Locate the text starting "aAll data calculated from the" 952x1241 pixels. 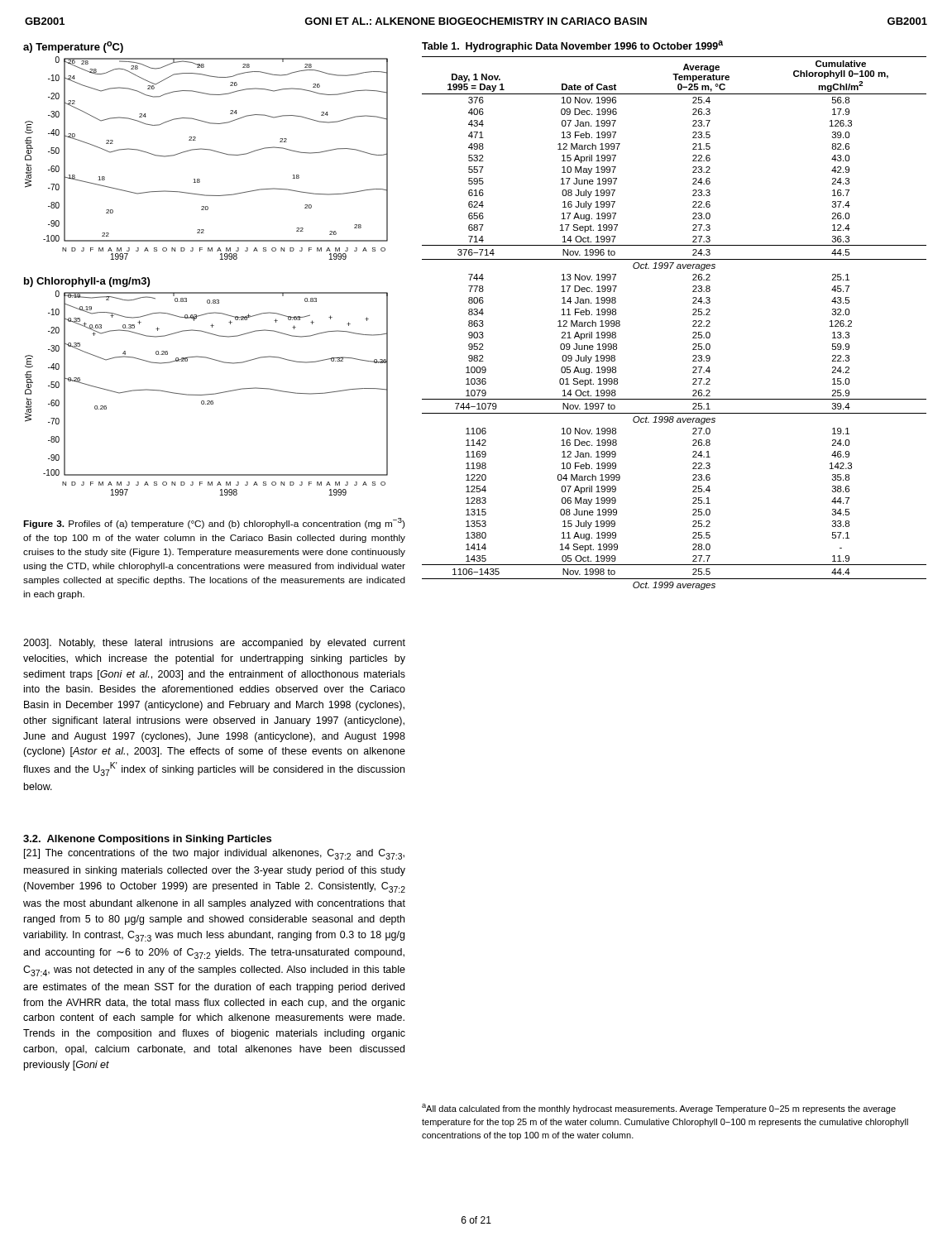665,1120
